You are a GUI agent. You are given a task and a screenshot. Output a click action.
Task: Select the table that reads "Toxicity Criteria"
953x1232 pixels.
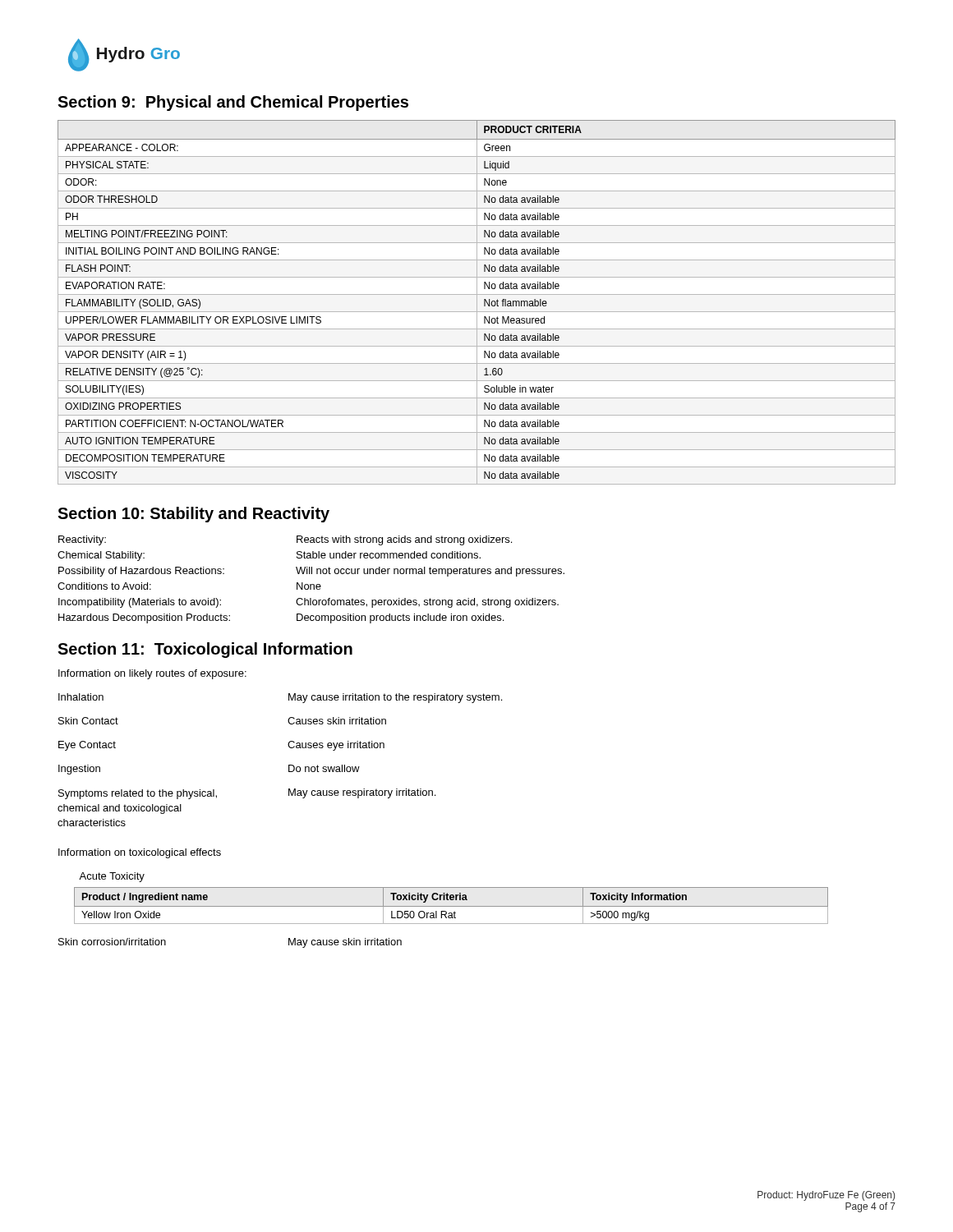(476, 905)
